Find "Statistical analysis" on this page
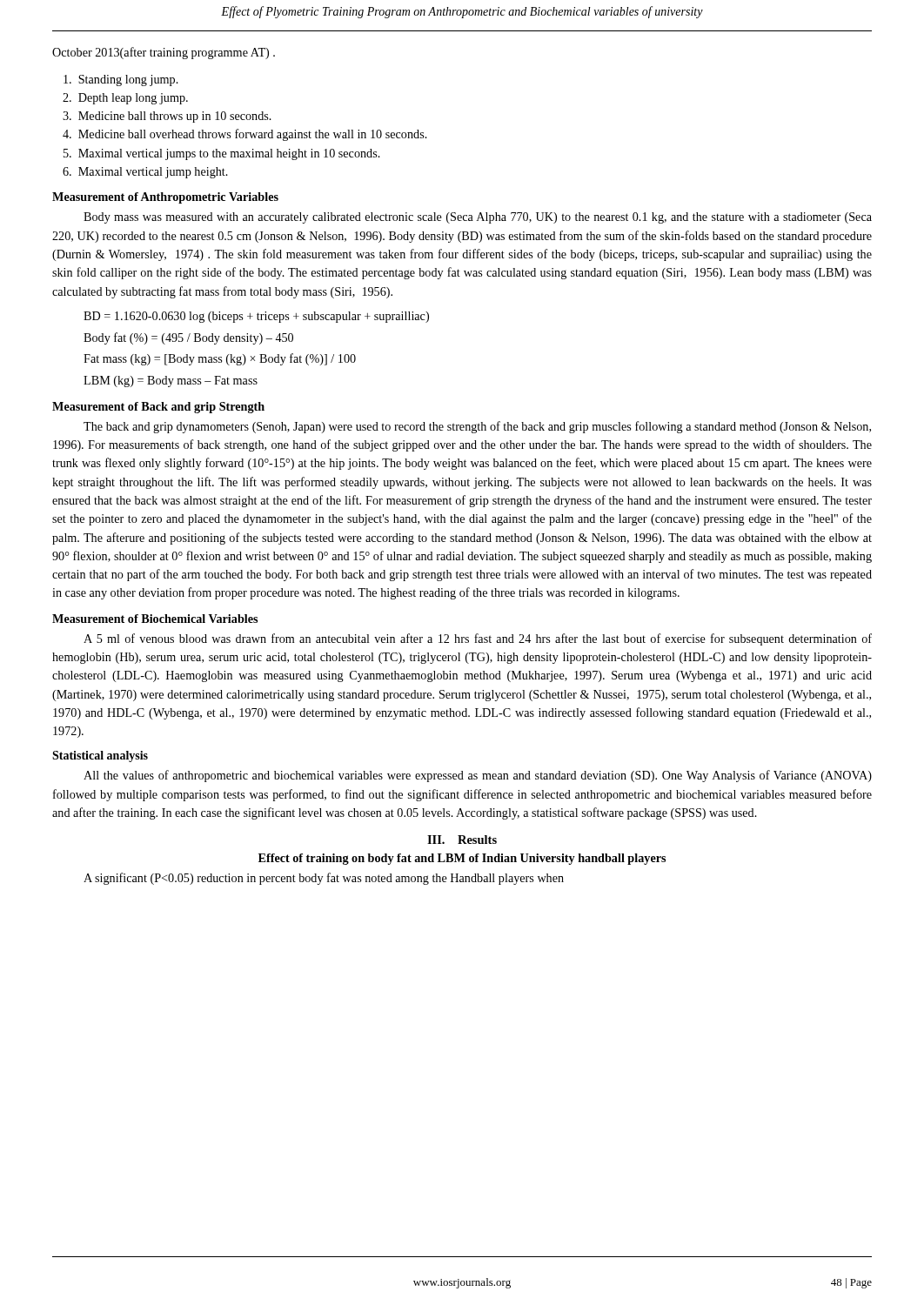The width and height of the screenshot is (924, 1305). point(100,756)
